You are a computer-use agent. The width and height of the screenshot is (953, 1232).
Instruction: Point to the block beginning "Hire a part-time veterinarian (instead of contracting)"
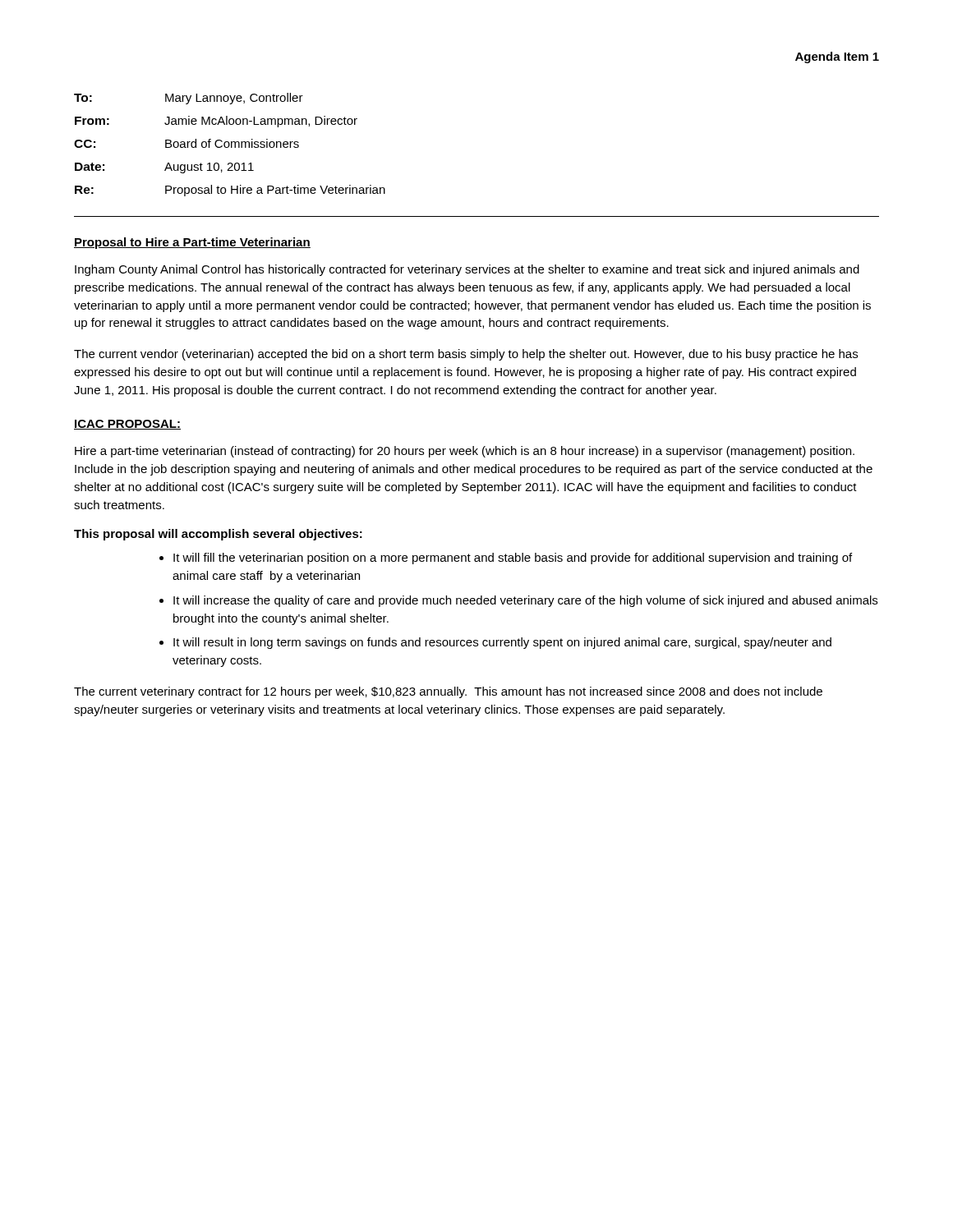pos(473,478)
